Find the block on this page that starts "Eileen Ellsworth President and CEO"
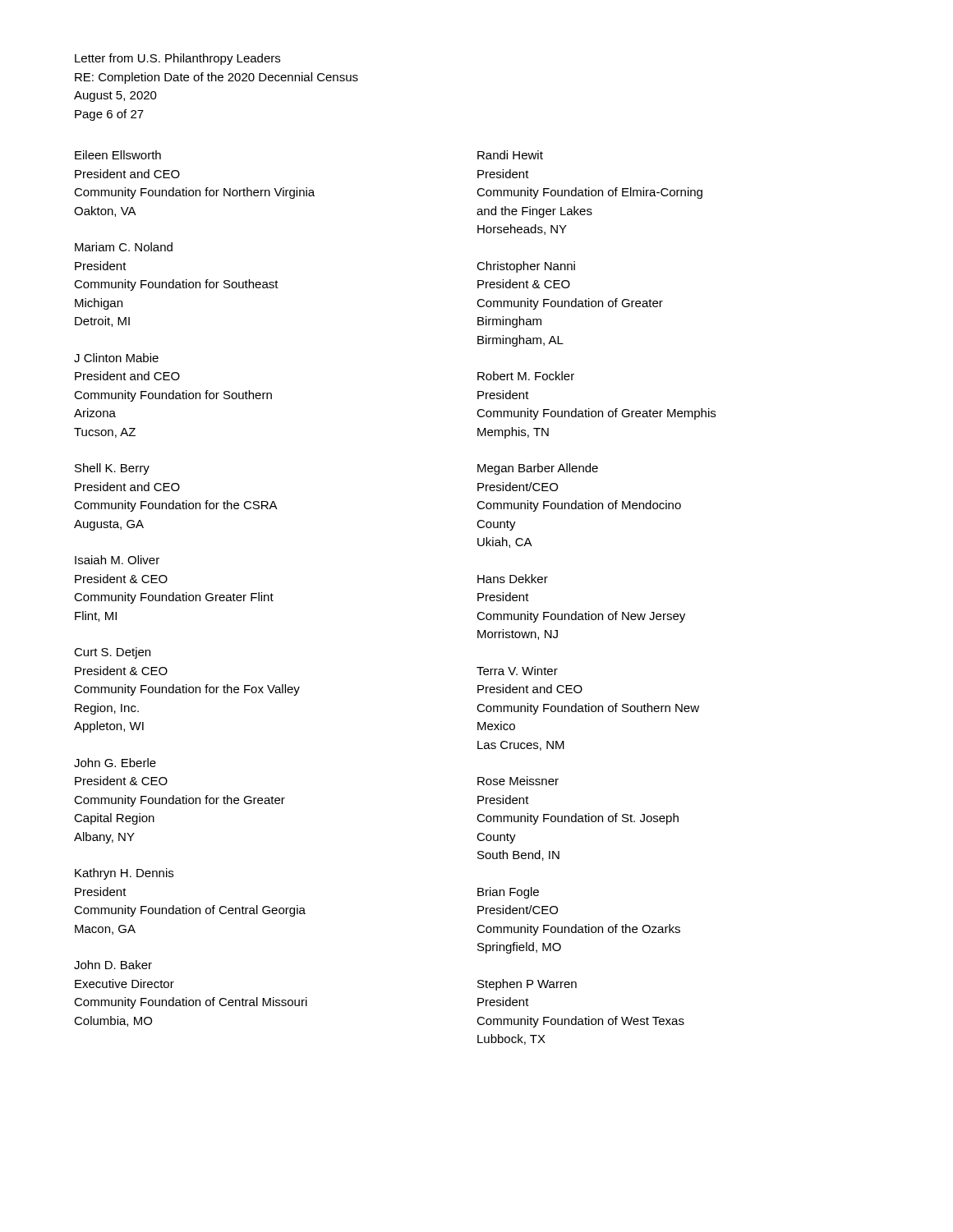 [263, 183]
